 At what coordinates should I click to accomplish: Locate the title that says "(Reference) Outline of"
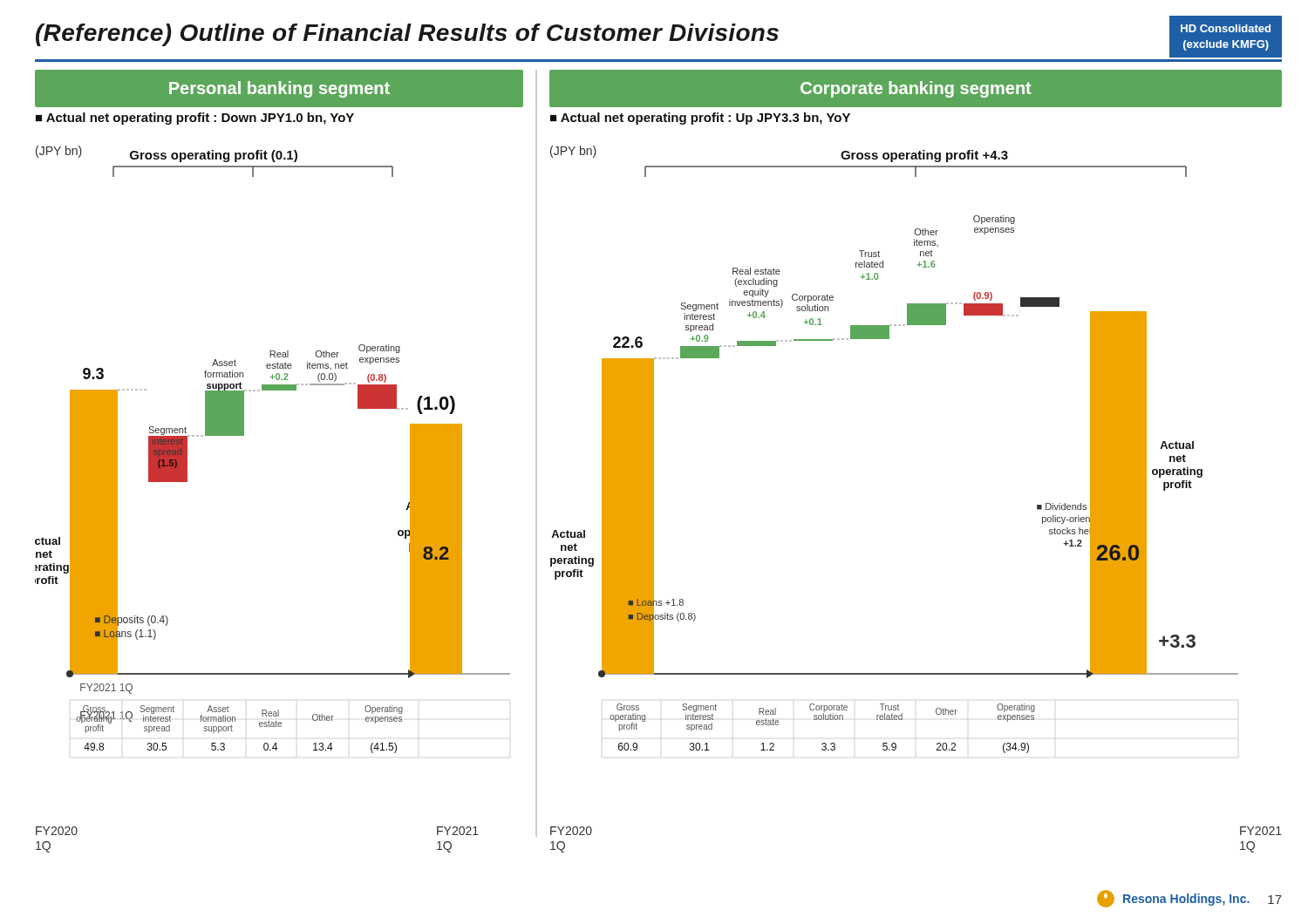(407, 33)
